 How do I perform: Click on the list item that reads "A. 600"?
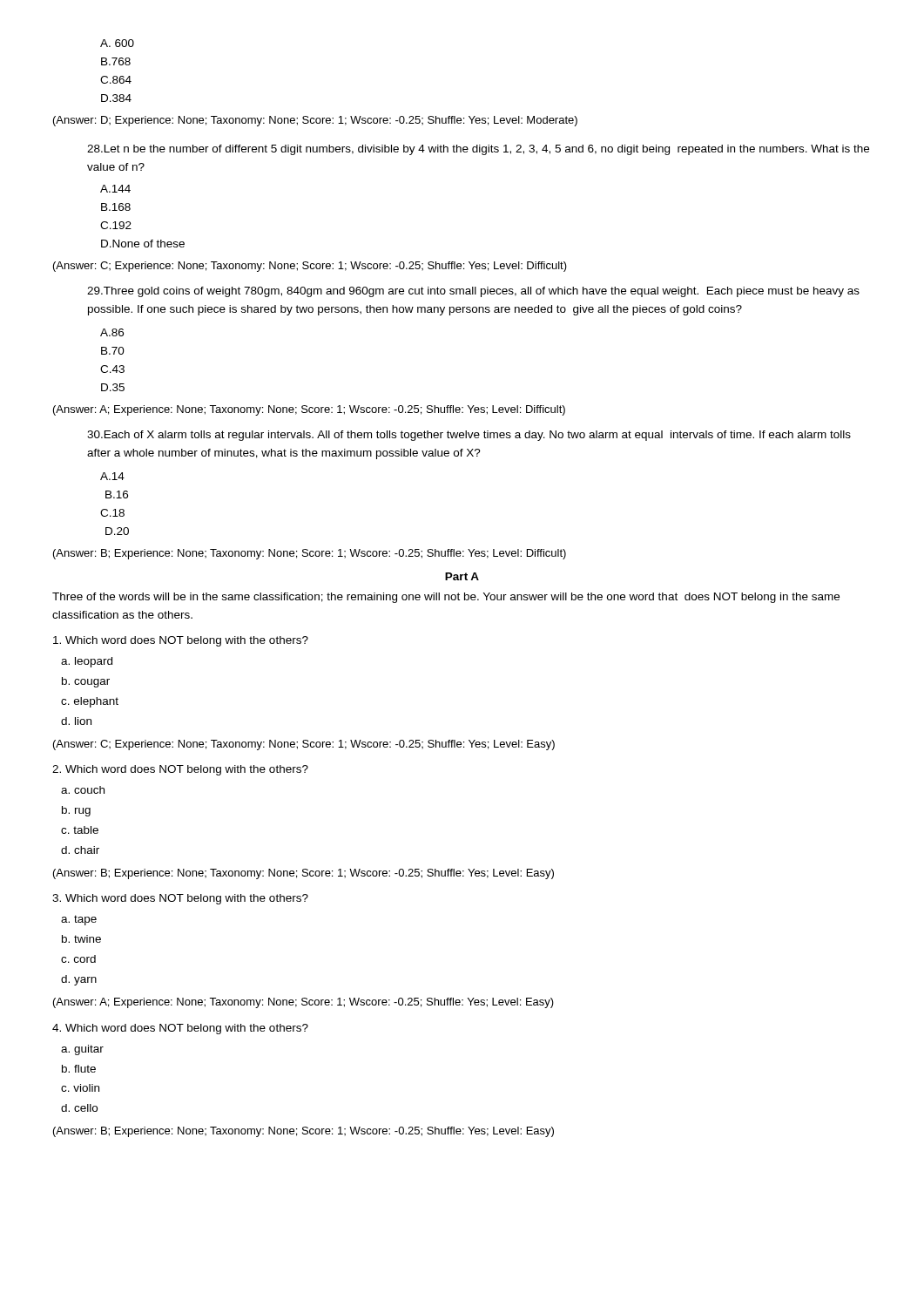coord(117,43)
